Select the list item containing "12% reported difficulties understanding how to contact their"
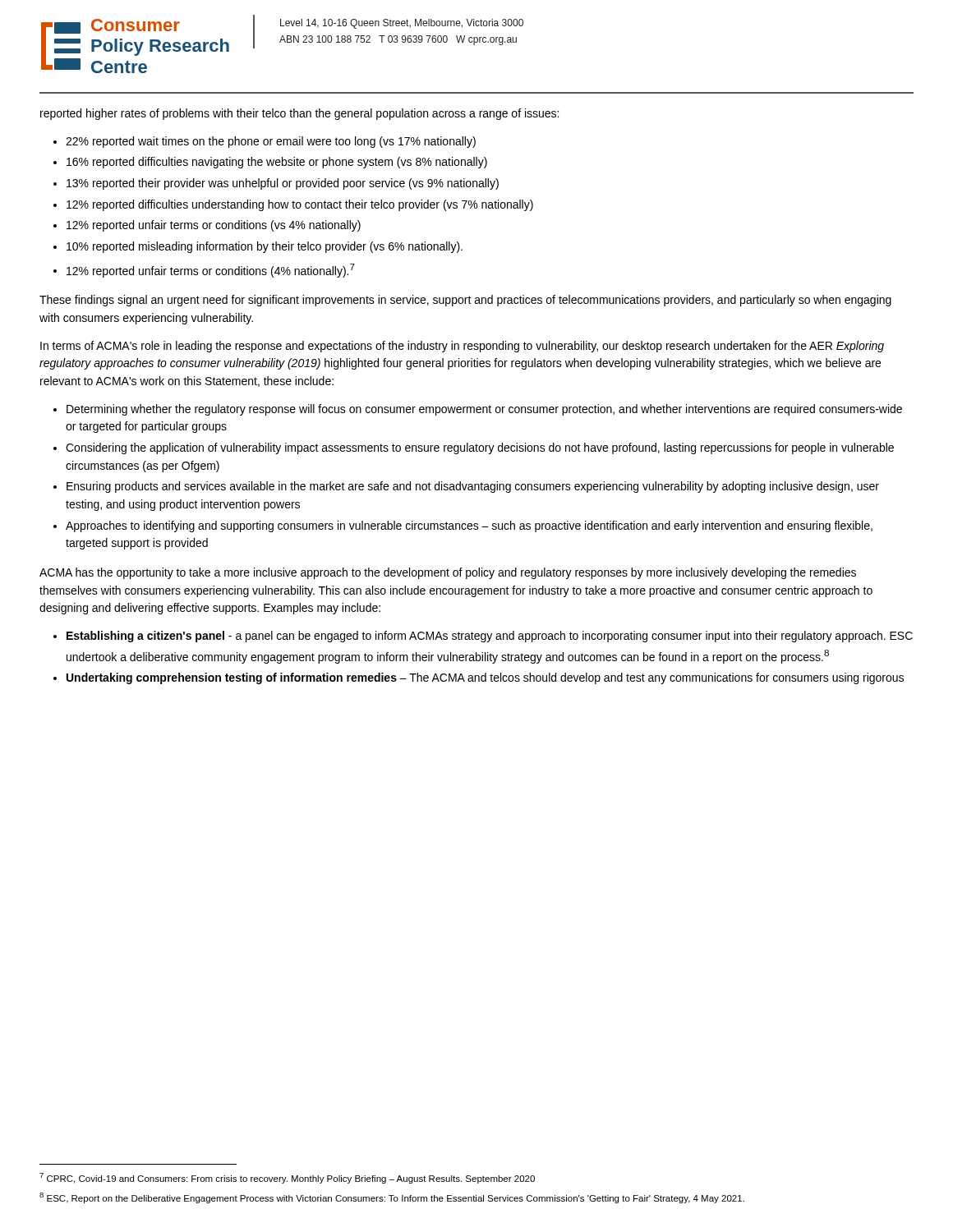953x1232 pixels. click(x=300, y=204)
